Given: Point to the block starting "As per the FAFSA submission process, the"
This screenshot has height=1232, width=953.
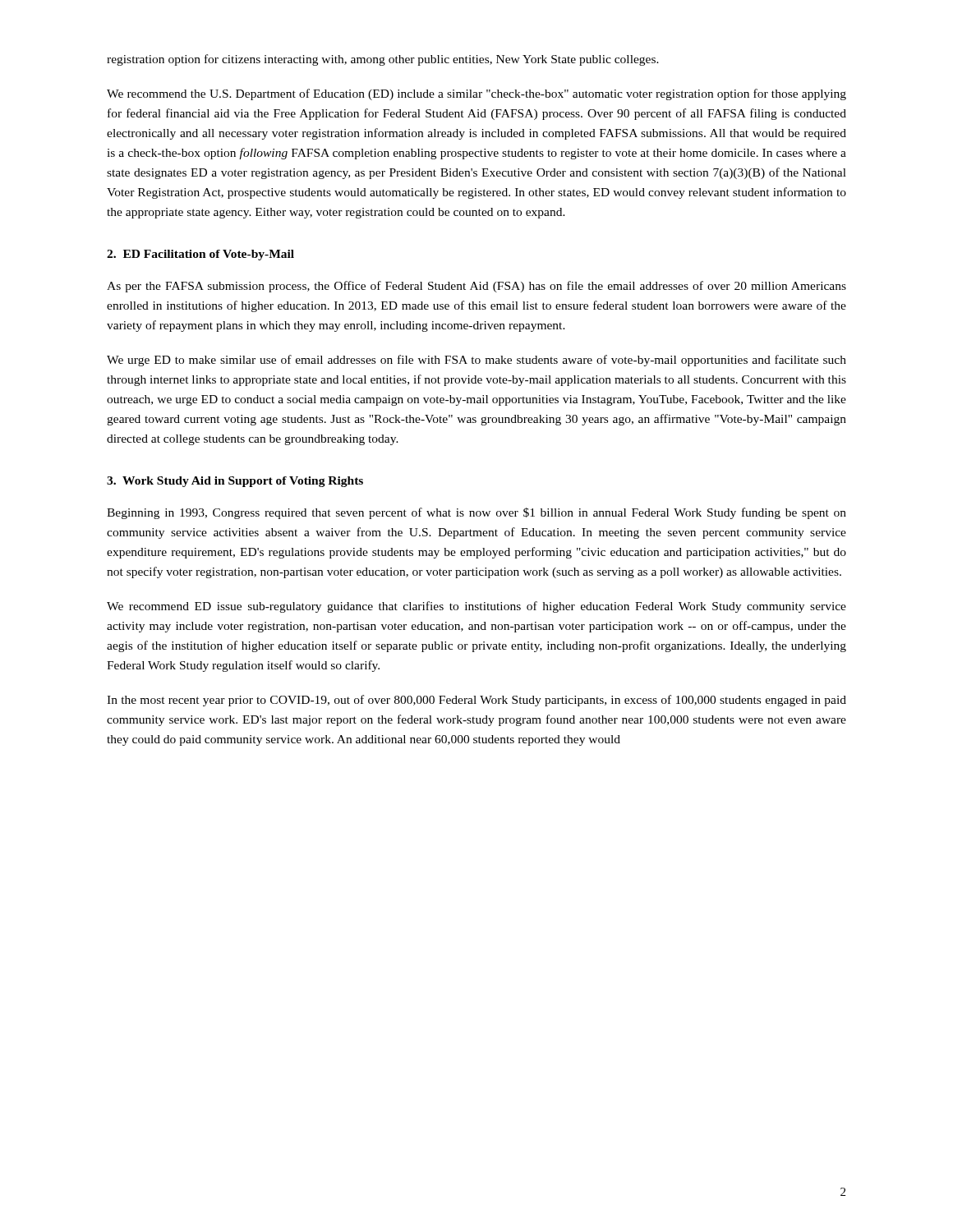Looking at the screenshot, I should tap(476, 305).
